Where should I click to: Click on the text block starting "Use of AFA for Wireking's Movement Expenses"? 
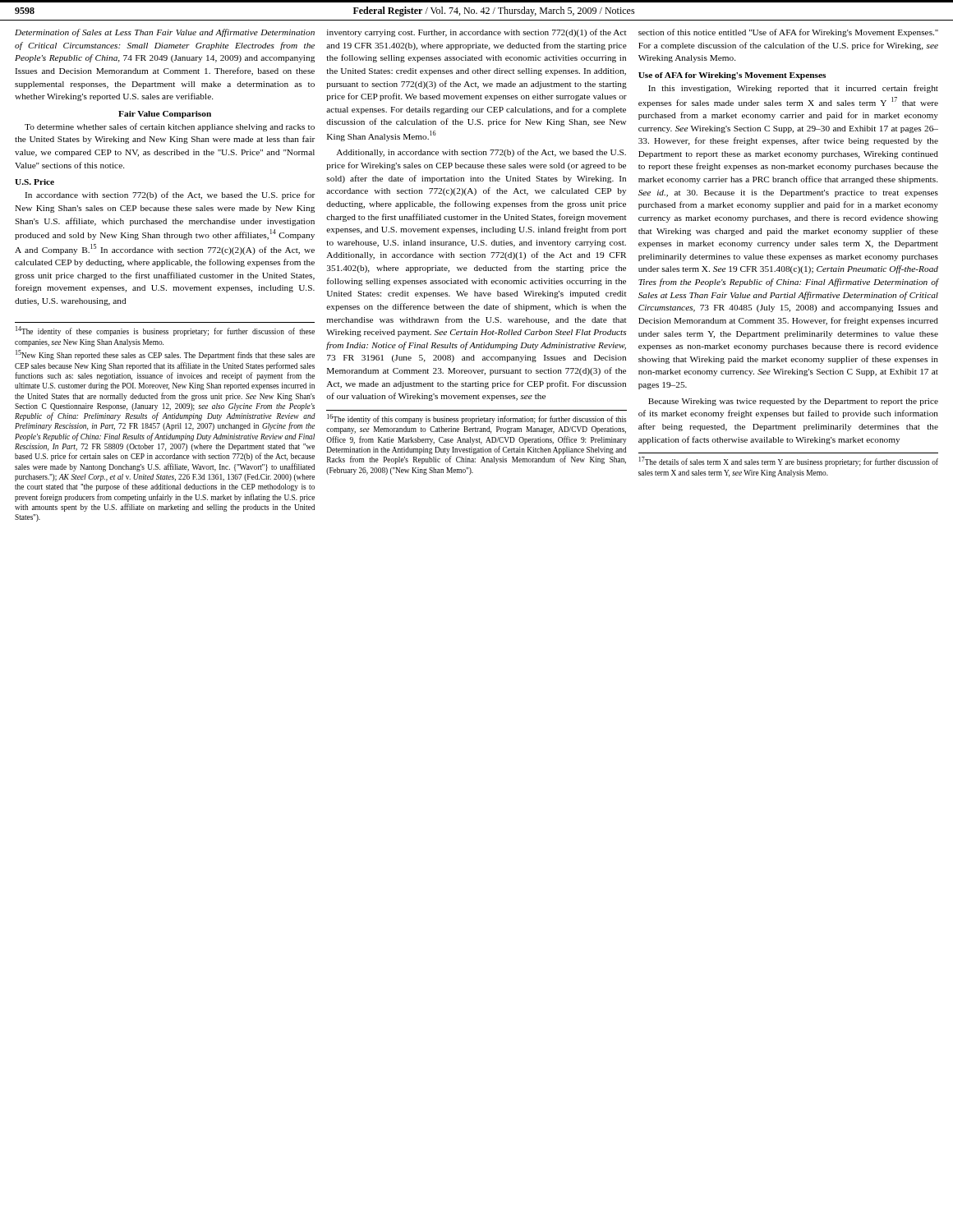coord(732,75)
